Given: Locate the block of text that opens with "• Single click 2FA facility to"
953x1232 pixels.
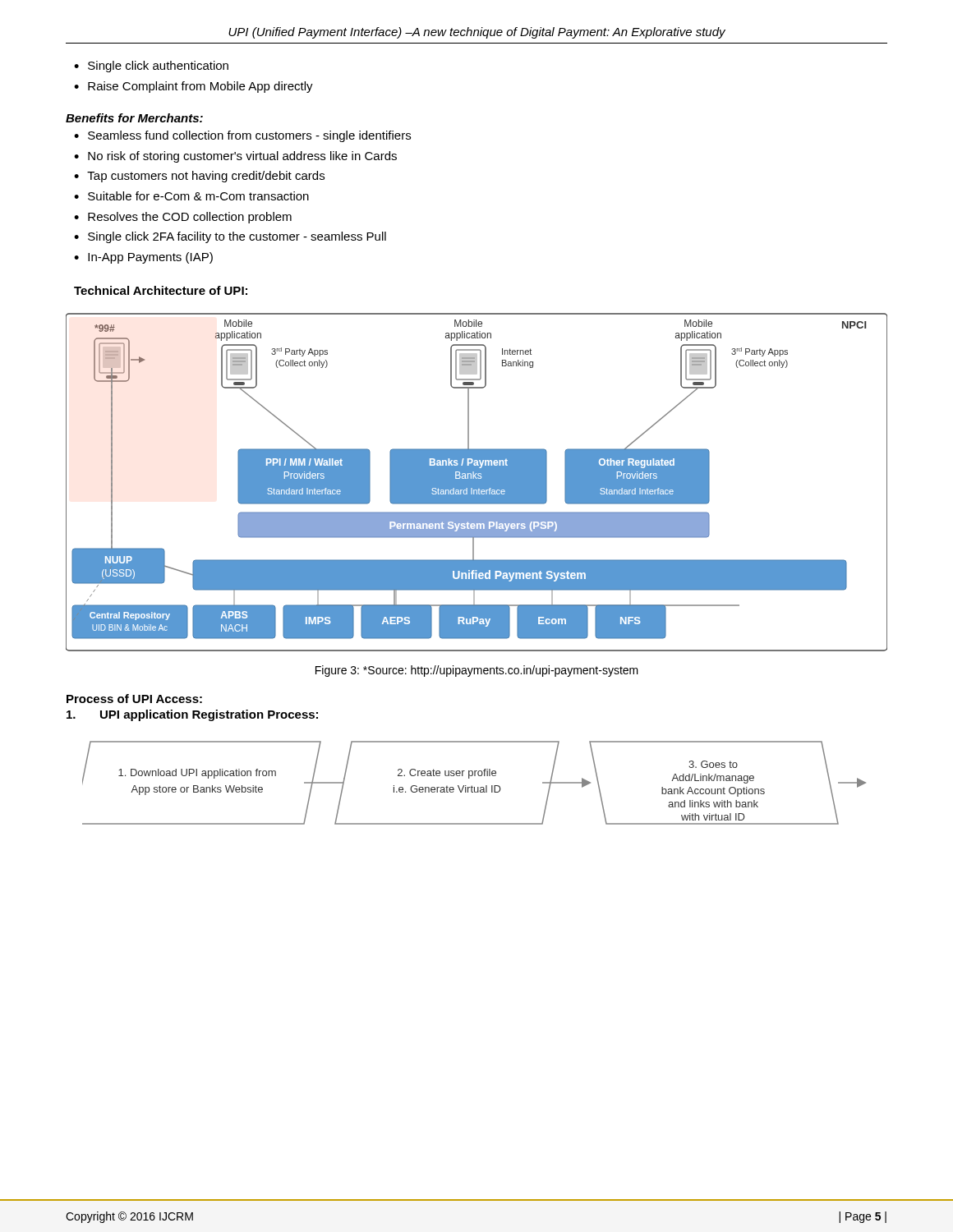Looking at the screenshot, I should coord(230,238).
